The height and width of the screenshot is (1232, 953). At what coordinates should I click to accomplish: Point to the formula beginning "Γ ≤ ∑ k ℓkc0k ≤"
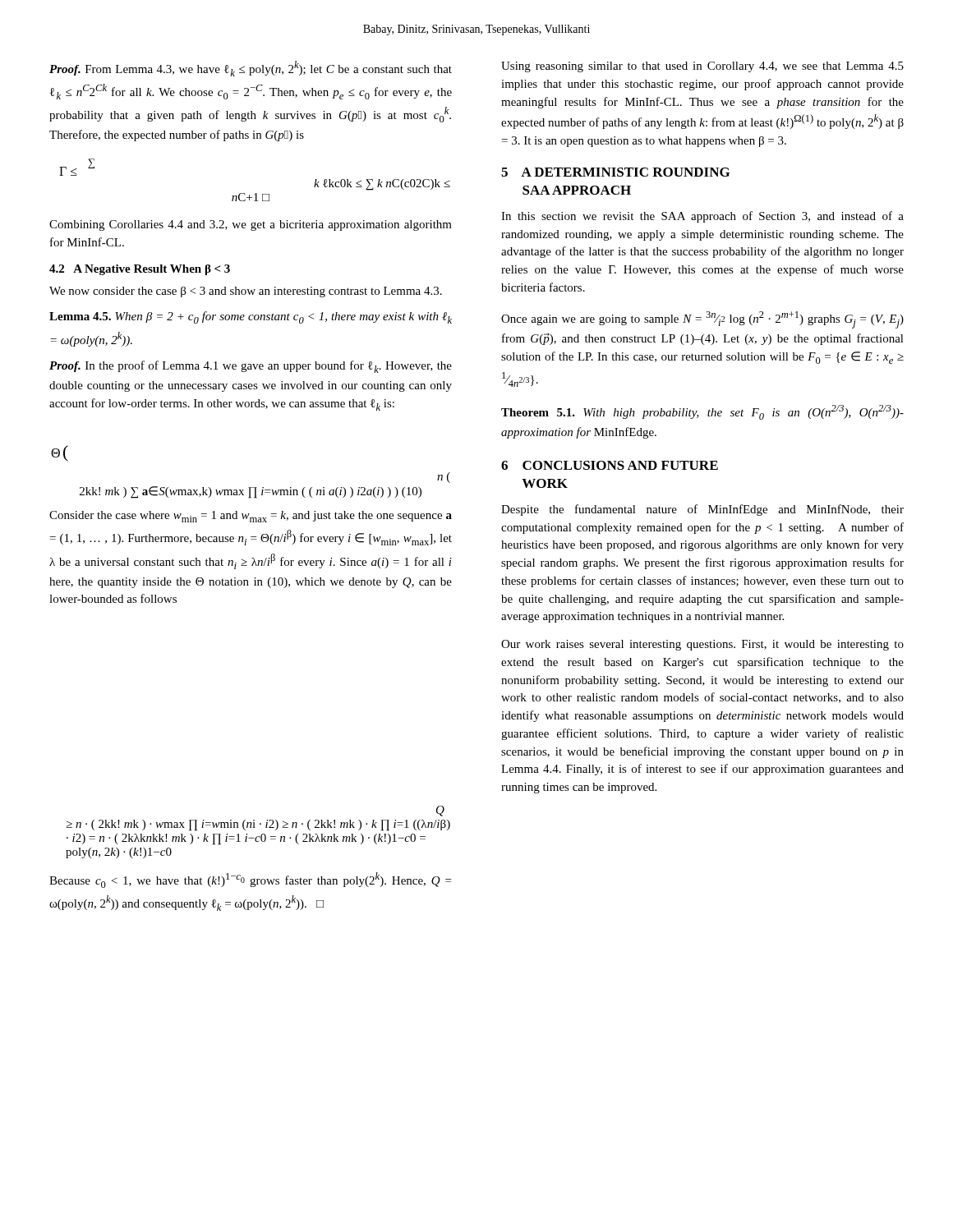[x=77, y=167]
